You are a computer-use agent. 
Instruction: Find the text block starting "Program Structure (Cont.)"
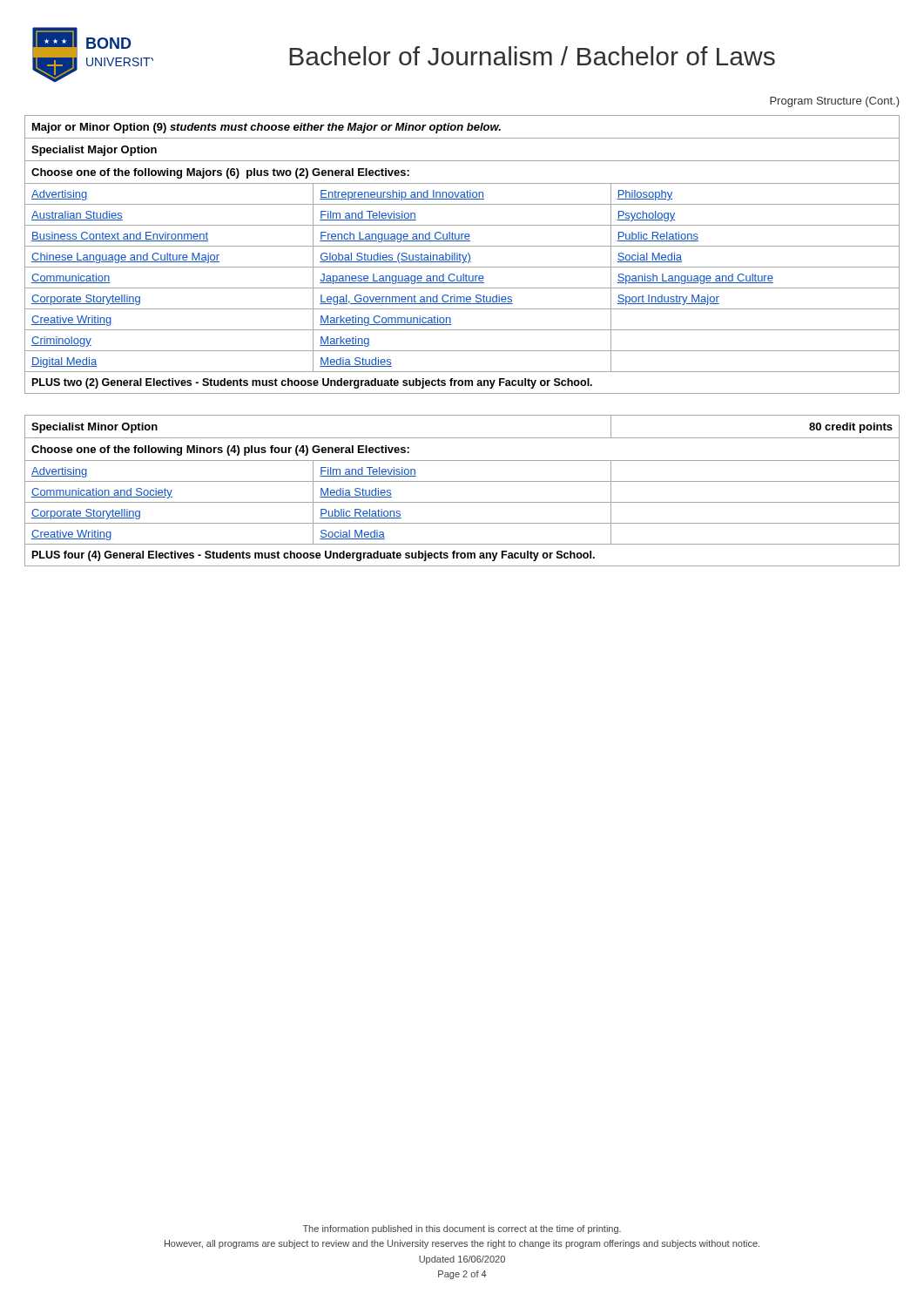[835, 101]
